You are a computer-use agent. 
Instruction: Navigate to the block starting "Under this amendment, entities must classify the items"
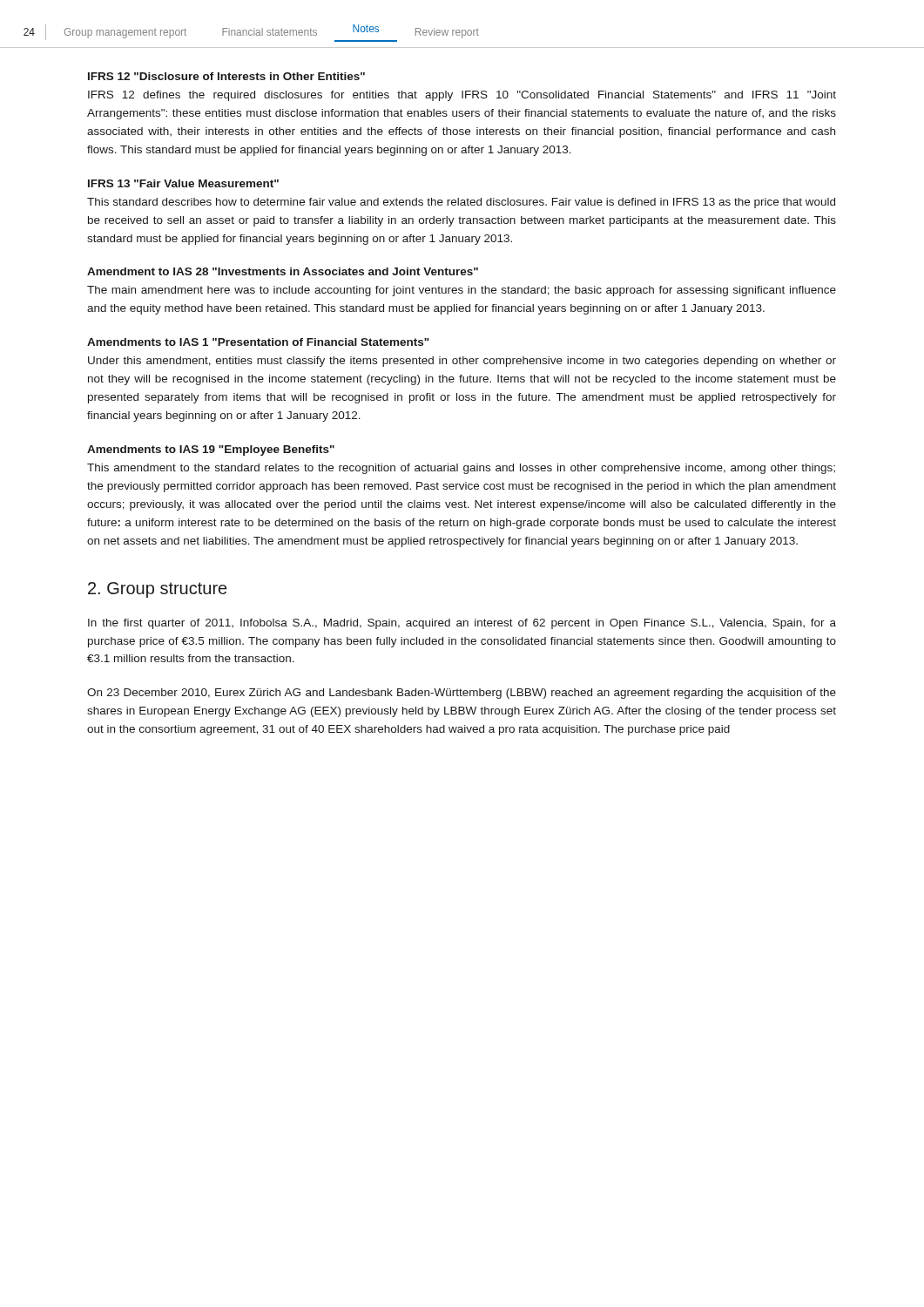[x=462, y=388]
